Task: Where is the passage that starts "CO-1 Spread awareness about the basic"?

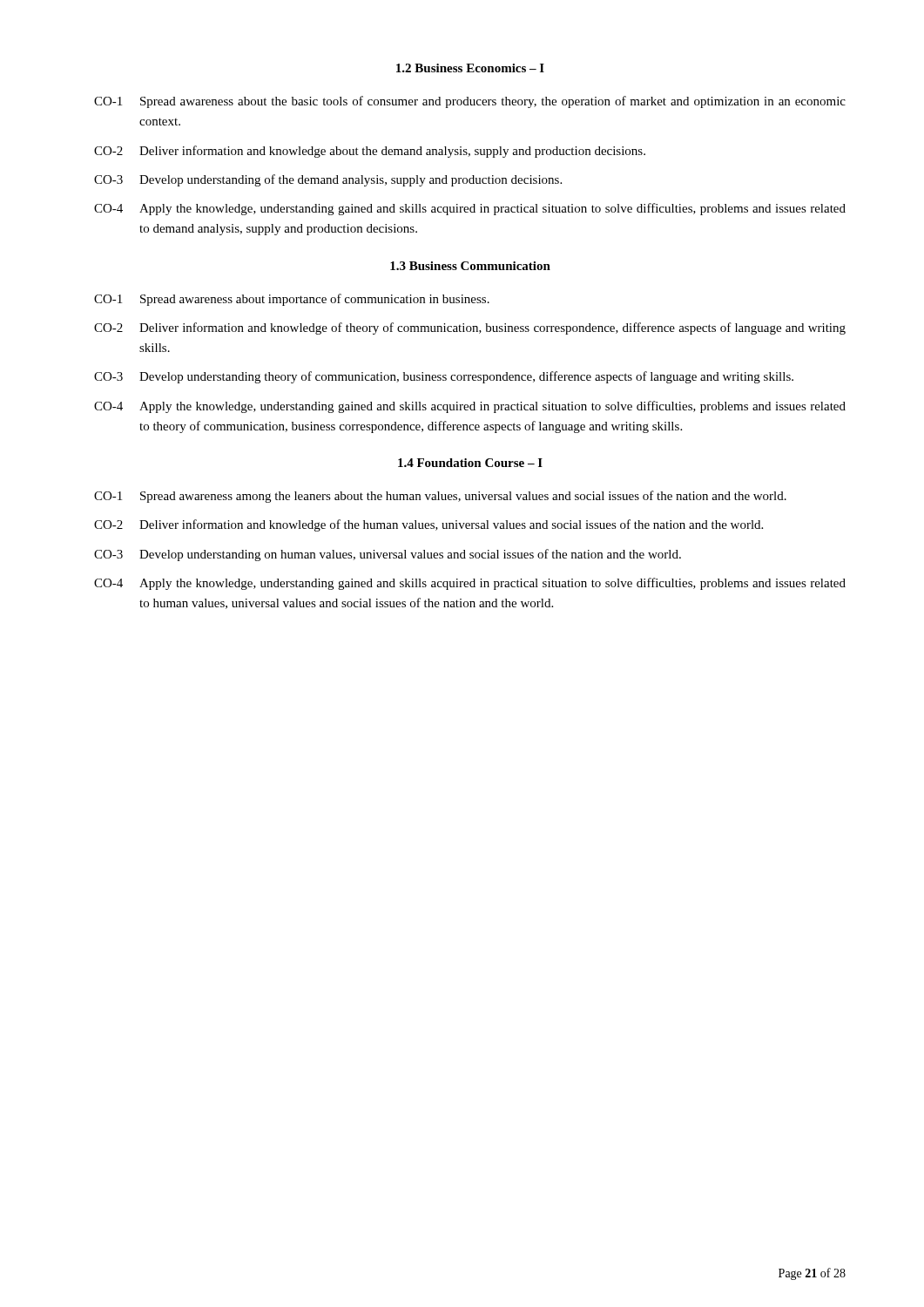Action: (470, 112)
